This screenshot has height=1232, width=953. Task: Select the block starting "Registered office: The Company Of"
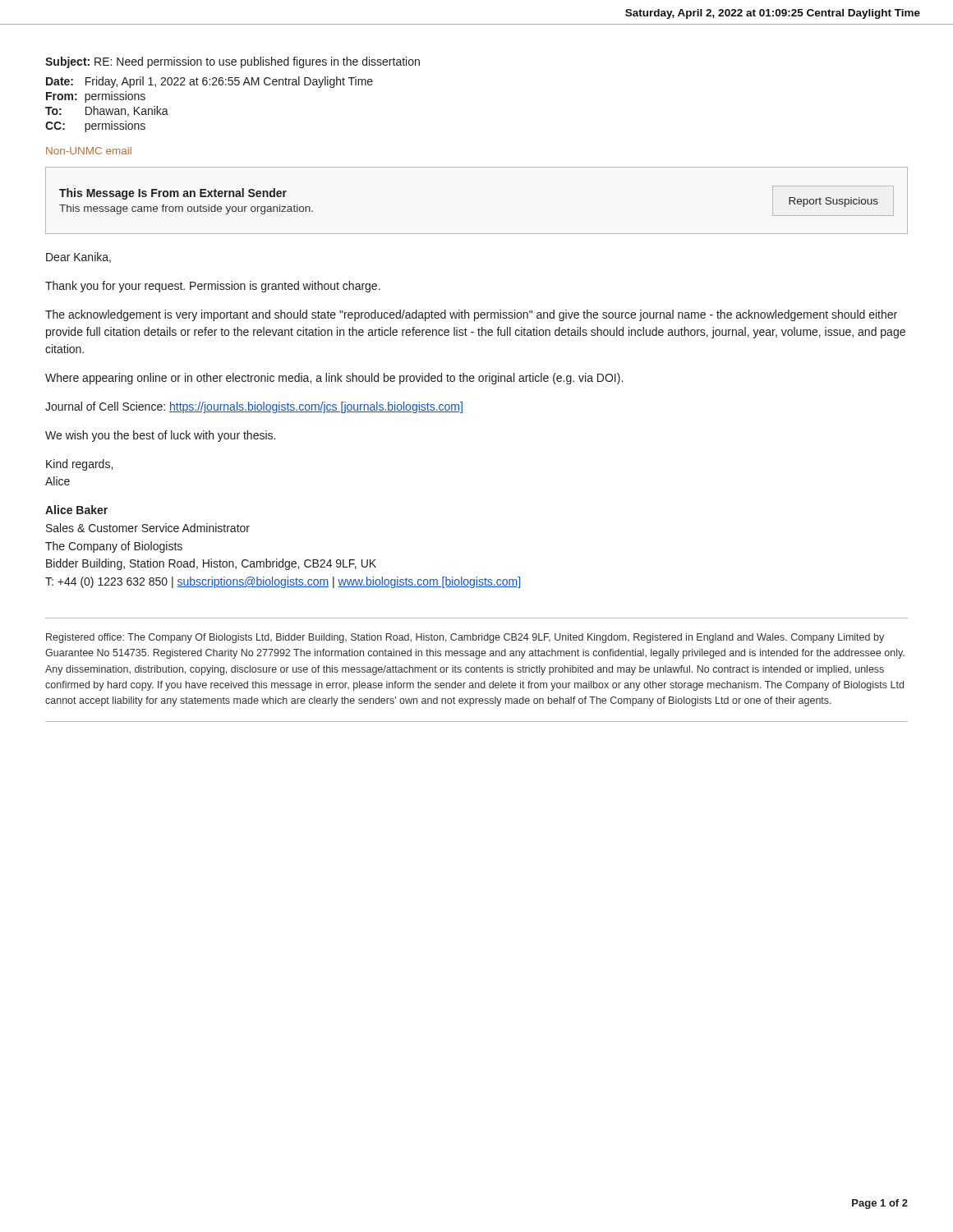pyautogui.click(x=475, y=669)
